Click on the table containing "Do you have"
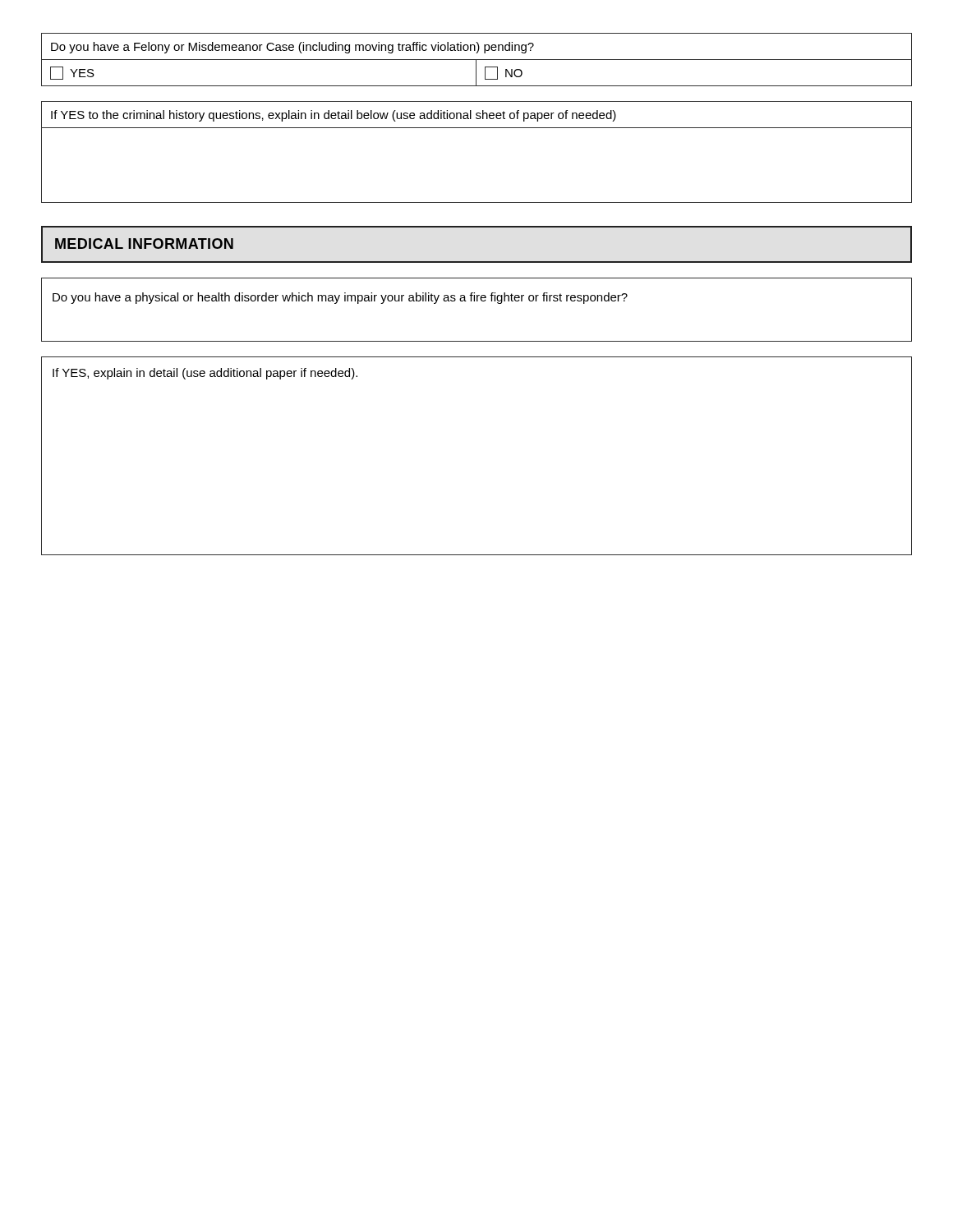Viewport: 953px width, 1232px height. 476,60
